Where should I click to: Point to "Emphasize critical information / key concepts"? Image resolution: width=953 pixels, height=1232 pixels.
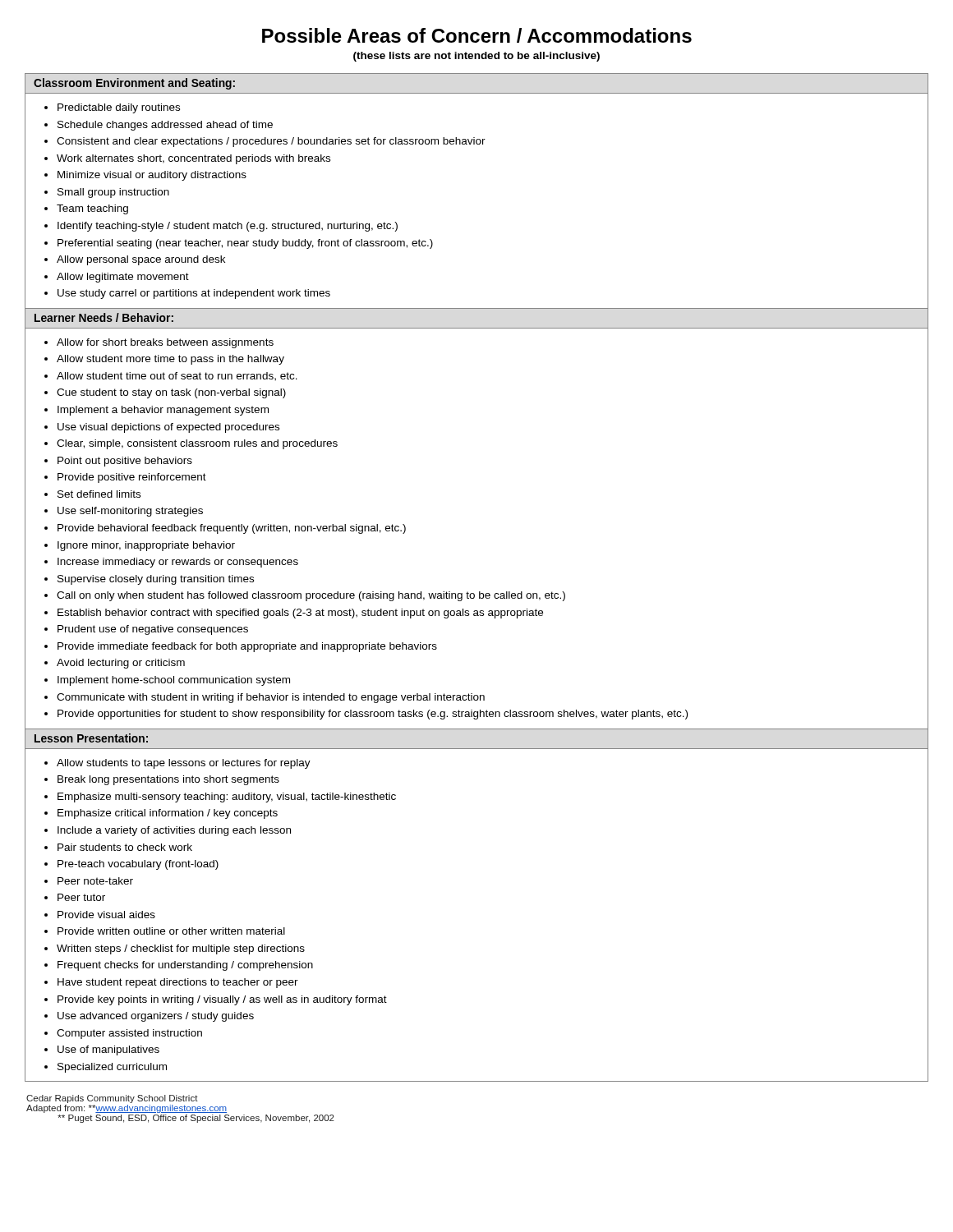(167, 813)
